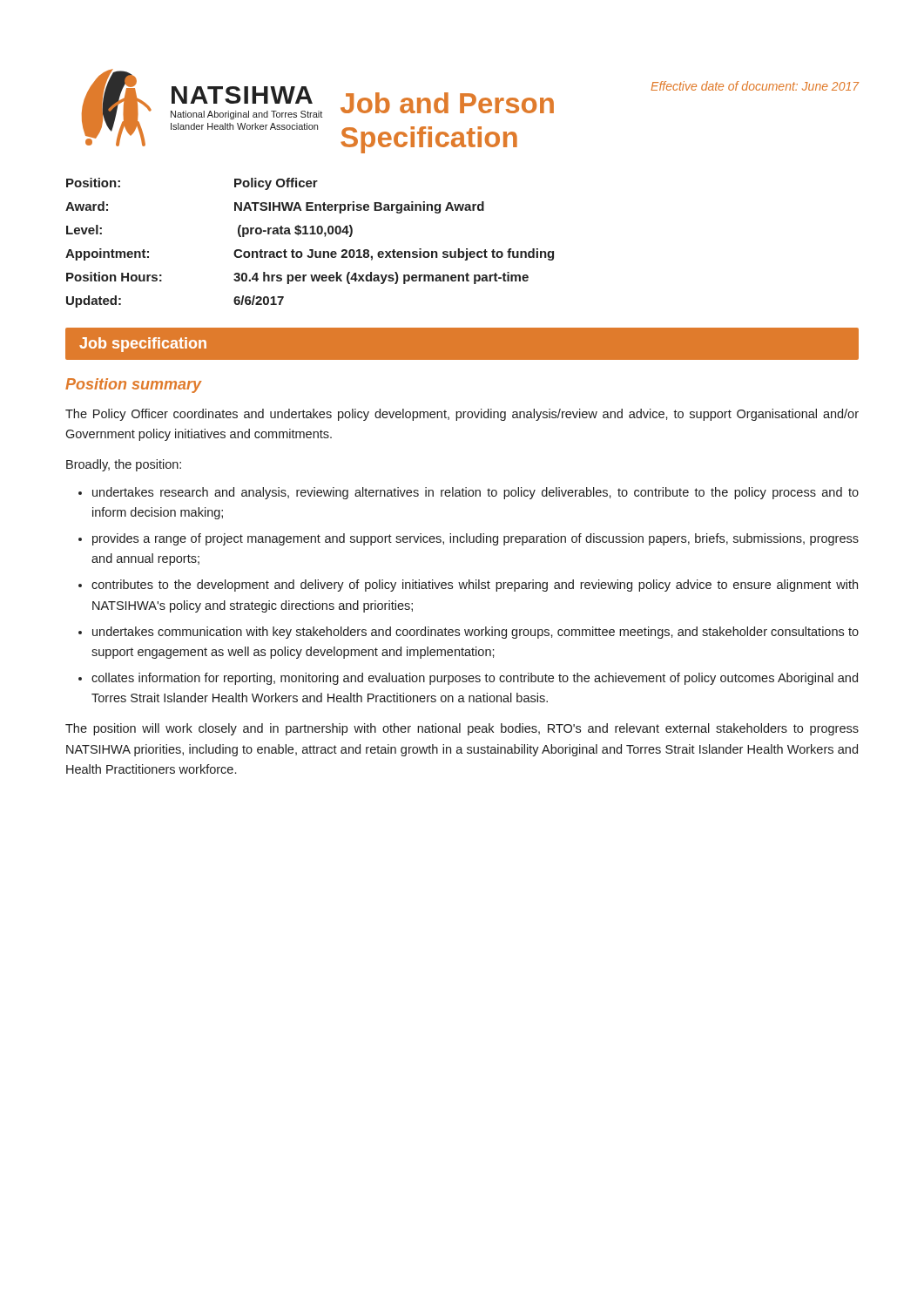
Task: Locate the section header that says "Position summary"
Action: pos(133,384)
